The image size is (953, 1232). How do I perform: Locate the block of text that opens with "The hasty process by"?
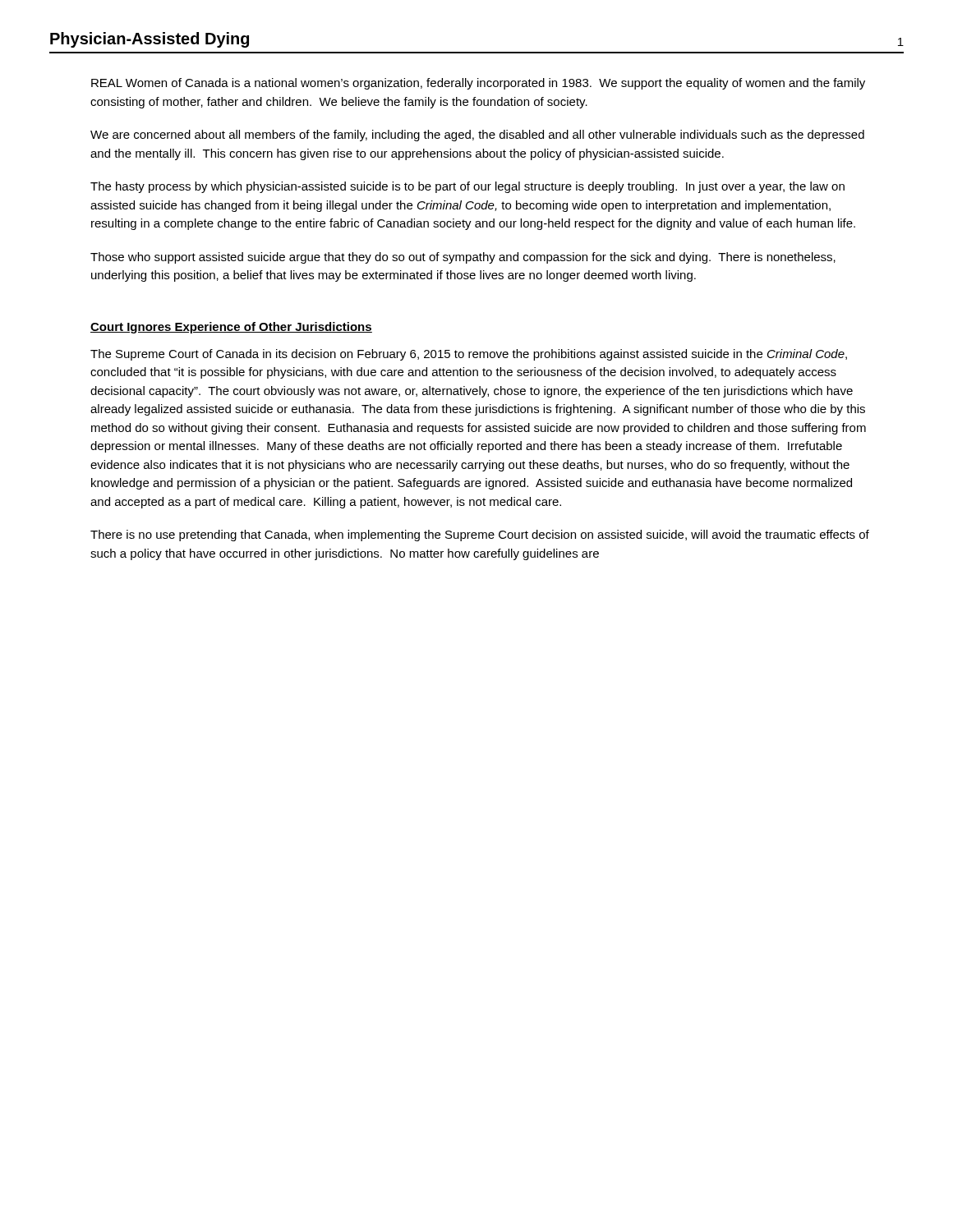pos(473,205)
